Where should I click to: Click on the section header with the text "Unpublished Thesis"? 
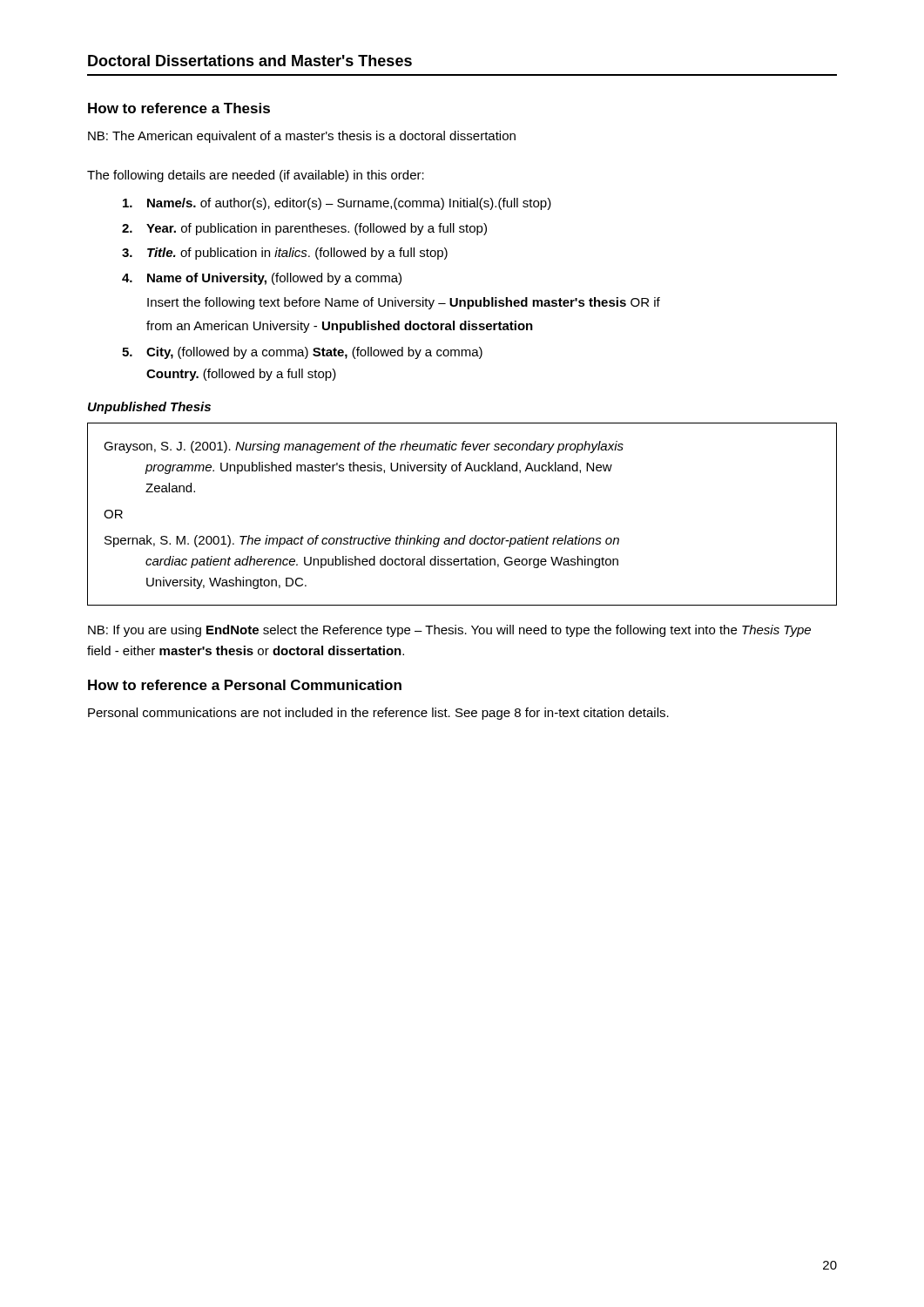tap(149, 406)
